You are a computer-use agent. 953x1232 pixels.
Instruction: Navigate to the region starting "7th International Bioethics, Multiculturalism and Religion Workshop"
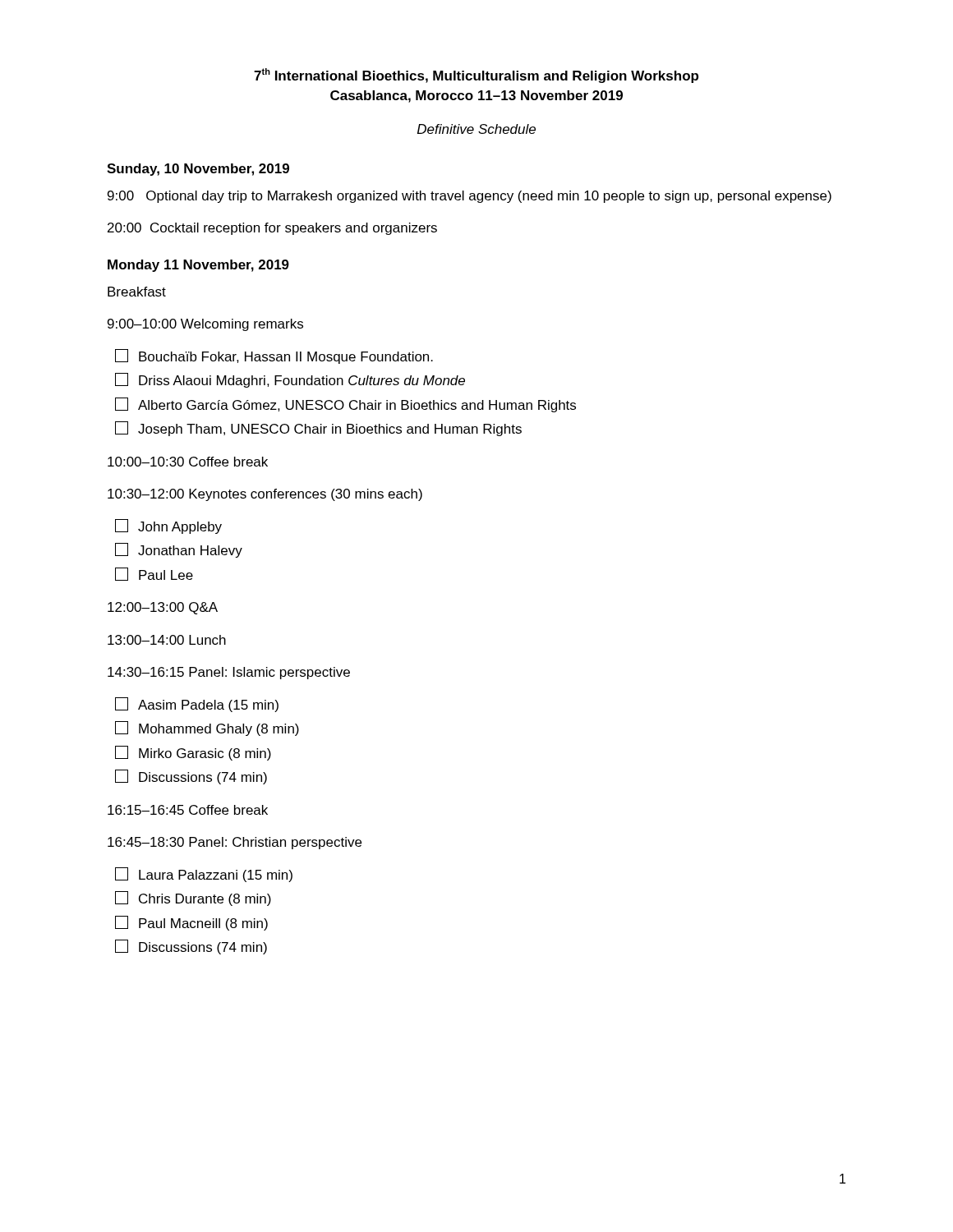coord(476,86)
